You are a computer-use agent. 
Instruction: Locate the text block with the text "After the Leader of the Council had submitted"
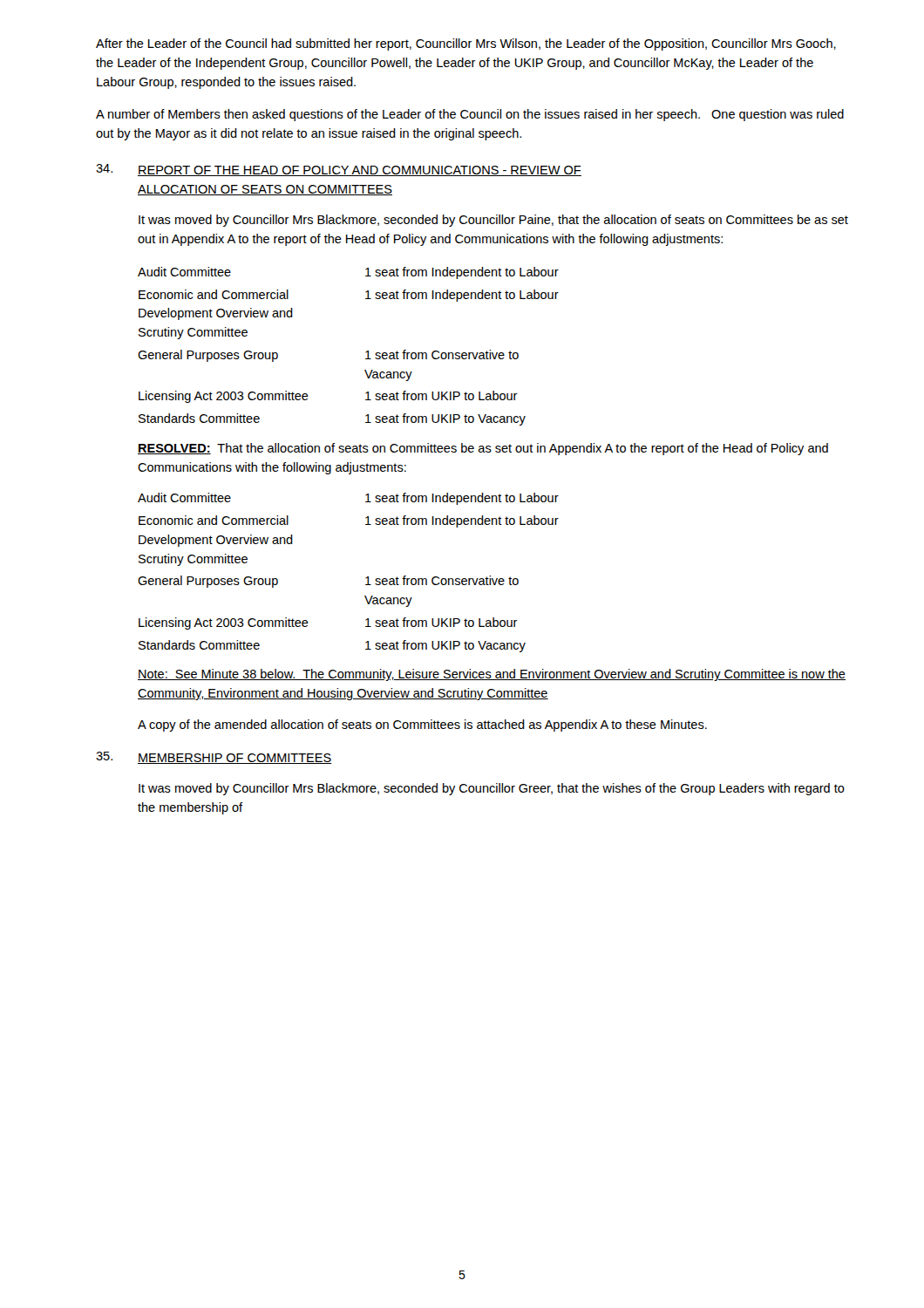pos(466,63)
